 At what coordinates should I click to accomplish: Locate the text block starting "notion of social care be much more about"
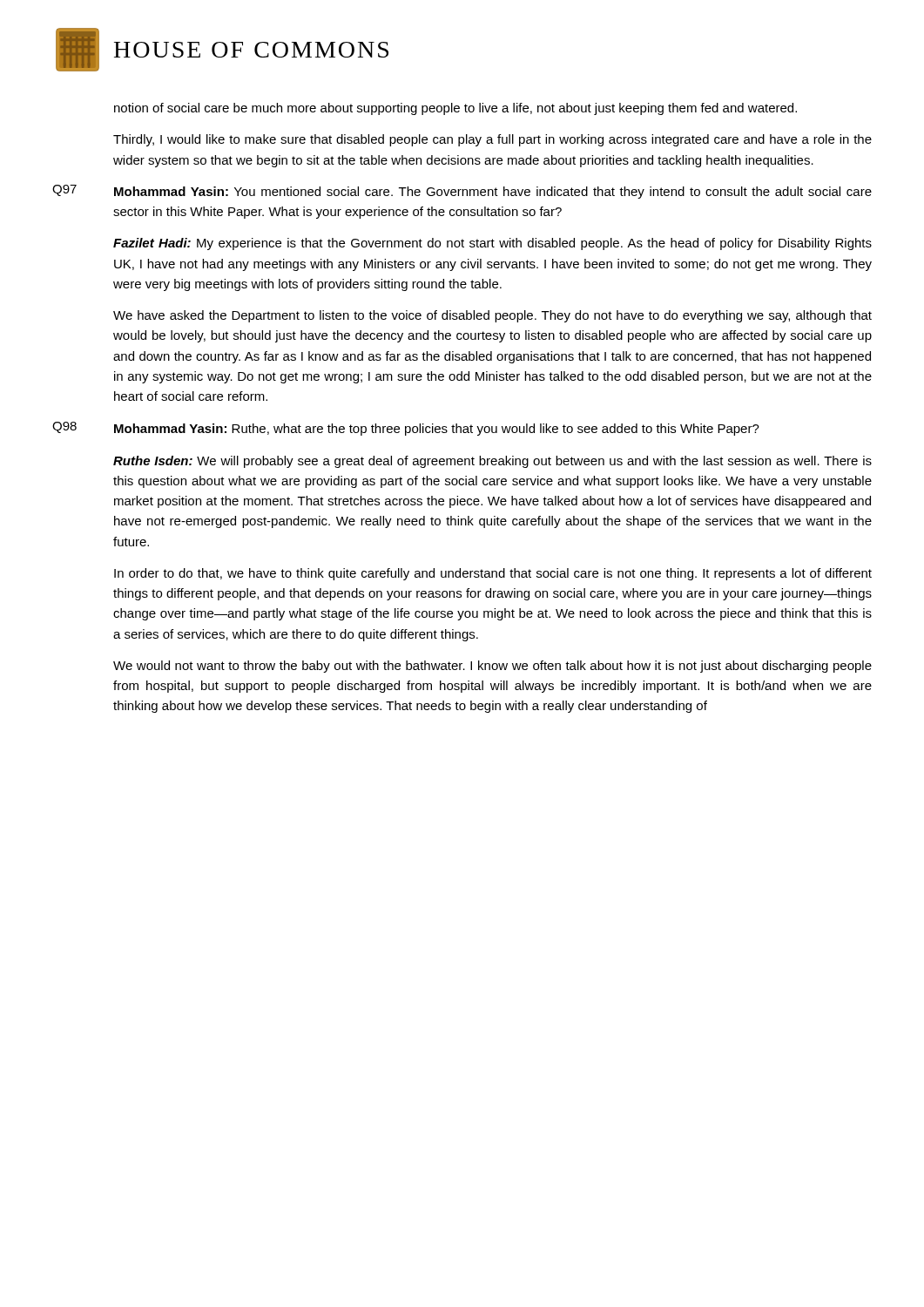[492, 134]
